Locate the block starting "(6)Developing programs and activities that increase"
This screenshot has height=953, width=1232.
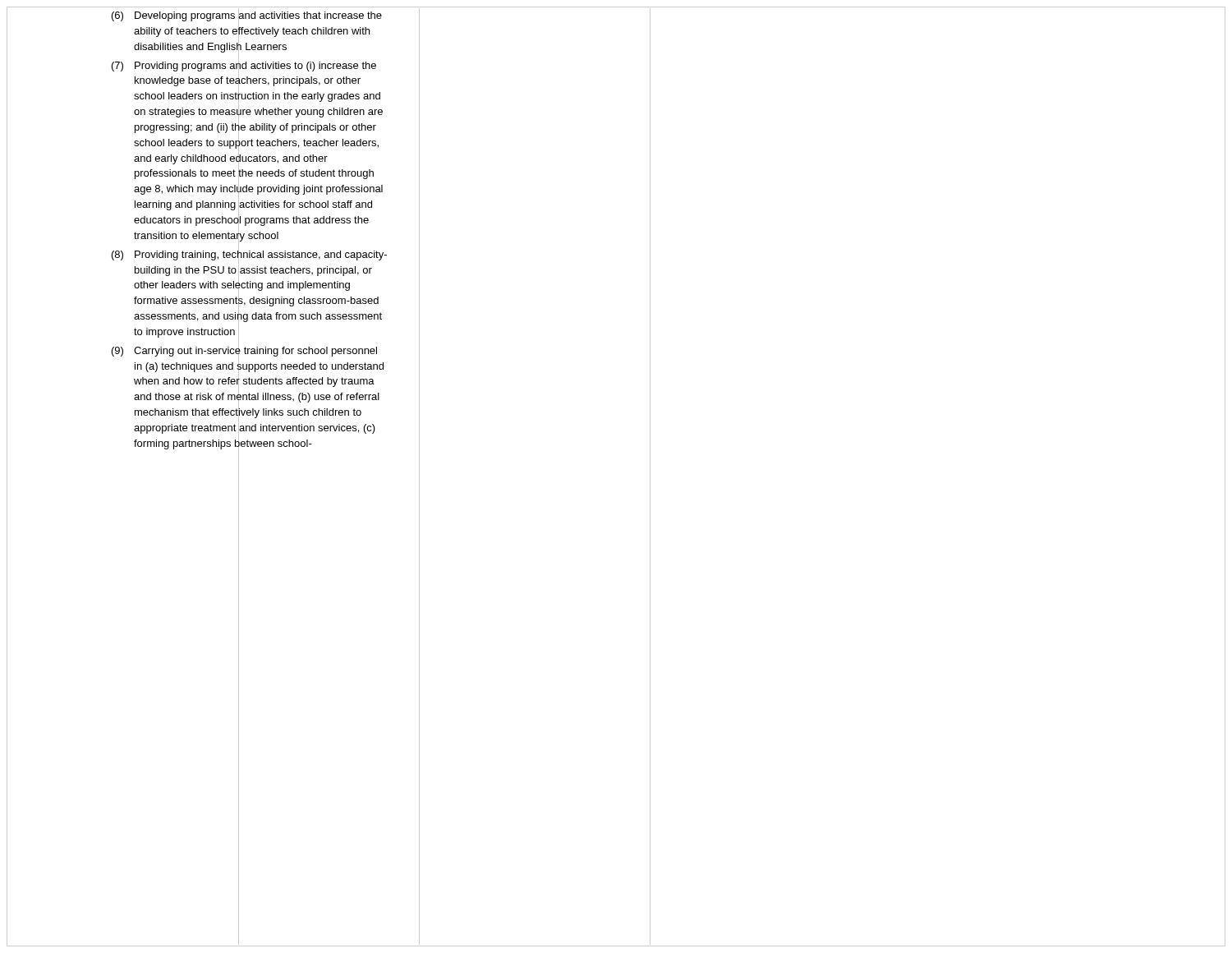point(250,31)
